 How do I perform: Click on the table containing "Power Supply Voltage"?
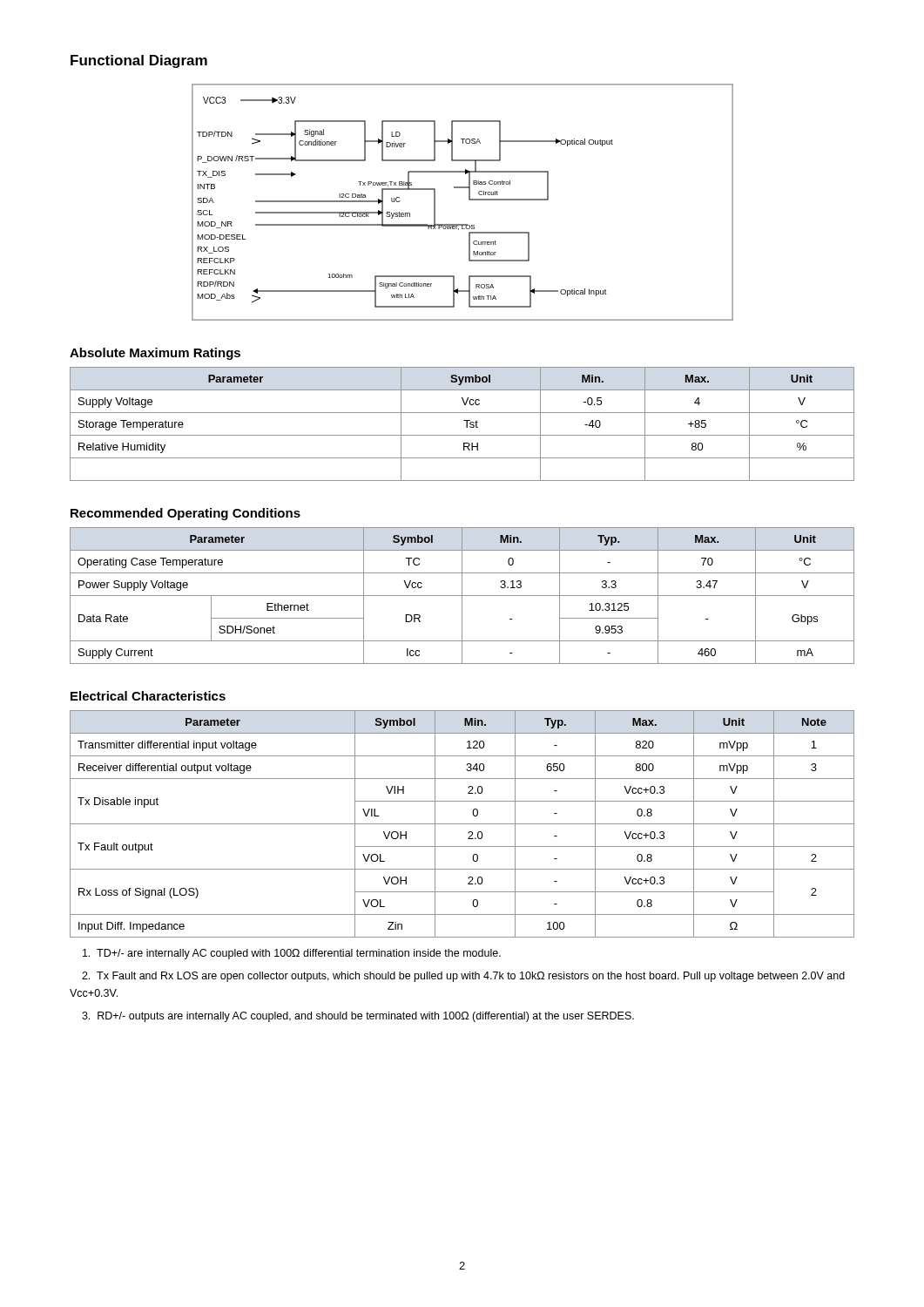(x=462, y=596)
